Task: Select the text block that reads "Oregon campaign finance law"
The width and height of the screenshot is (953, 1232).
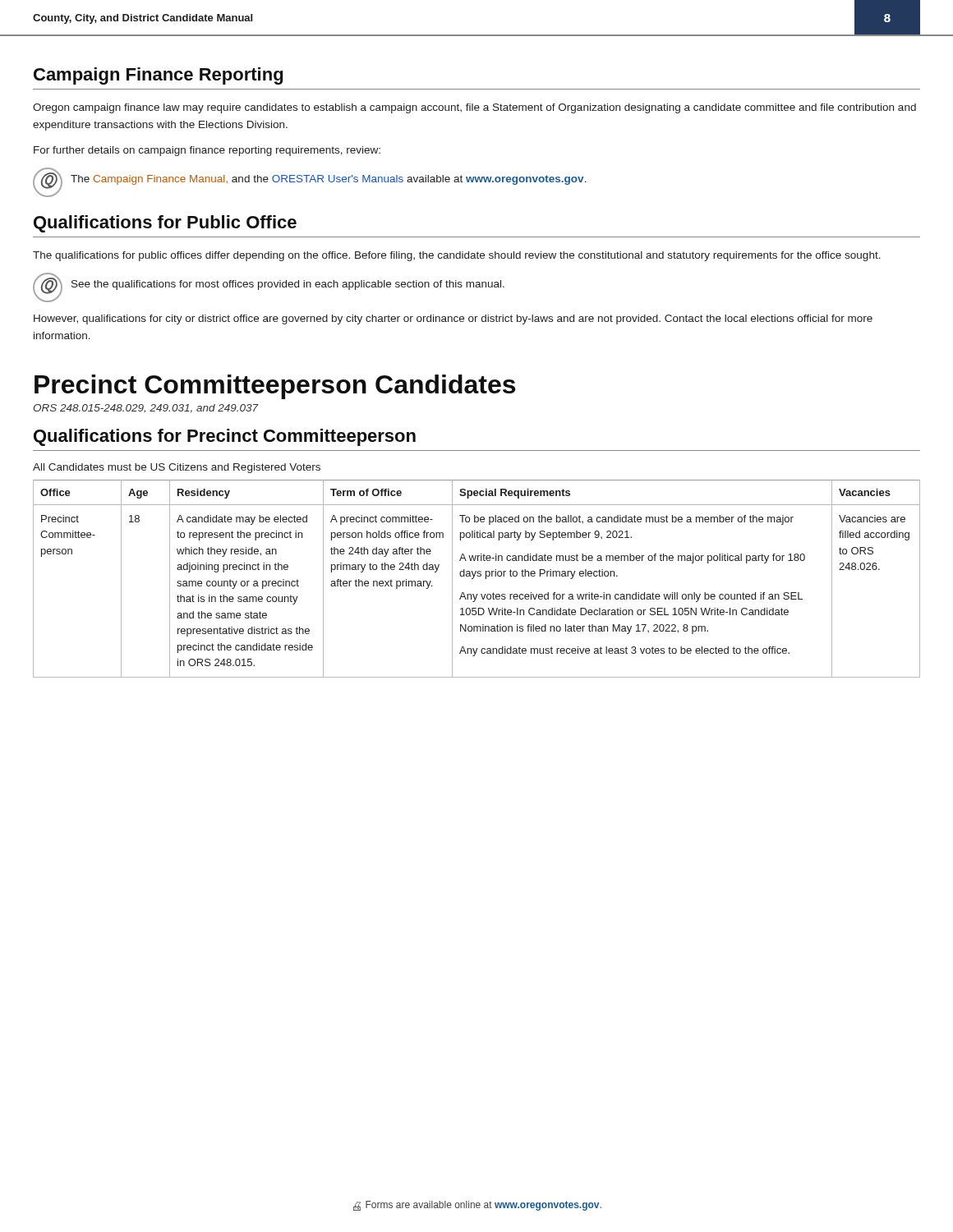Action: (x=475, y=116)
